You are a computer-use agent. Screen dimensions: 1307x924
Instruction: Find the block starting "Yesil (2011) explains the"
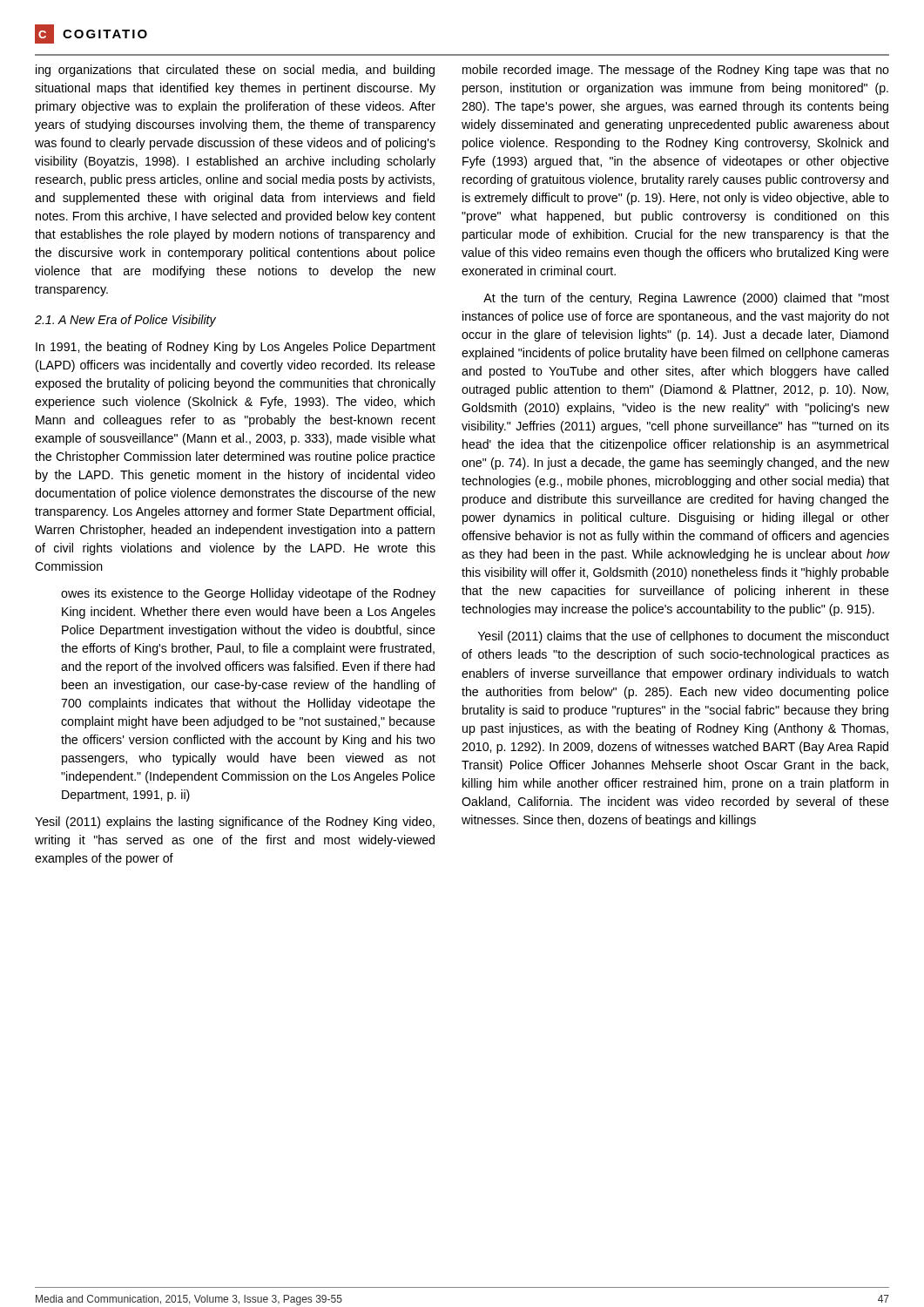[x=235, y=840]
